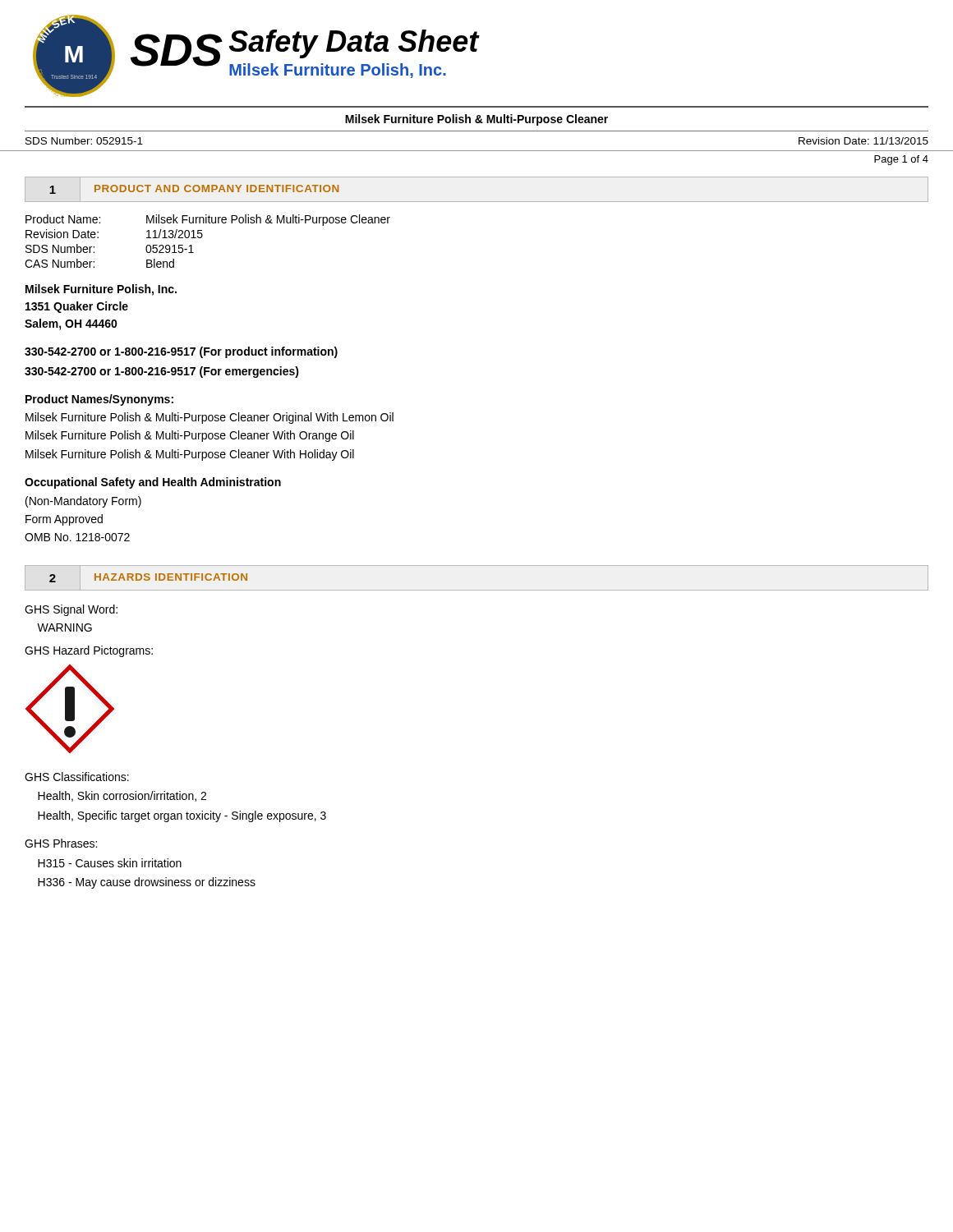Locate the text "SDS Number: 052915-1 Revision Date: 11/13/2015"
953x1232 pixels.
476,141
